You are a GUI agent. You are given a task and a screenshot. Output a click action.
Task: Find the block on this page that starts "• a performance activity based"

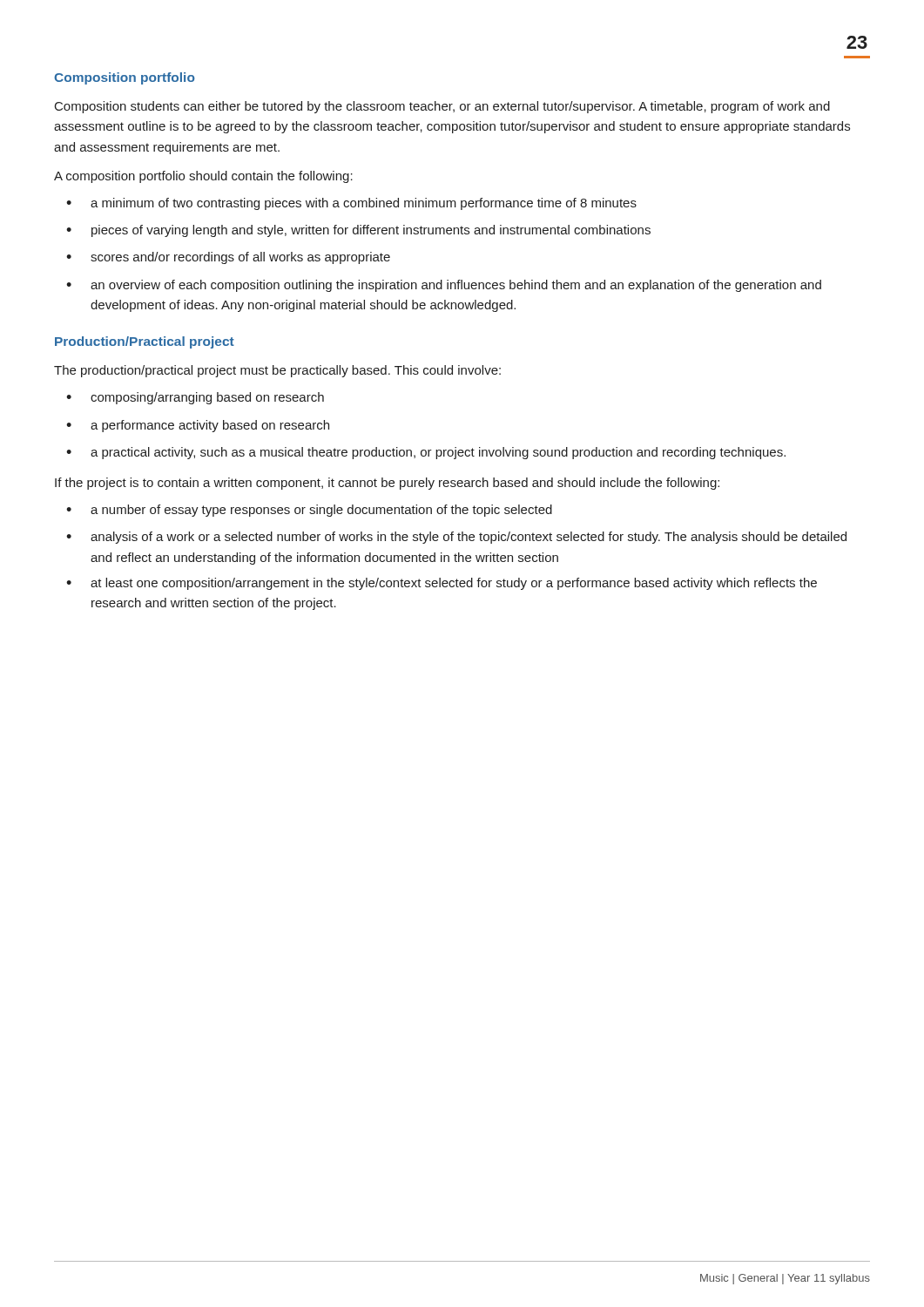coord(198,425)
